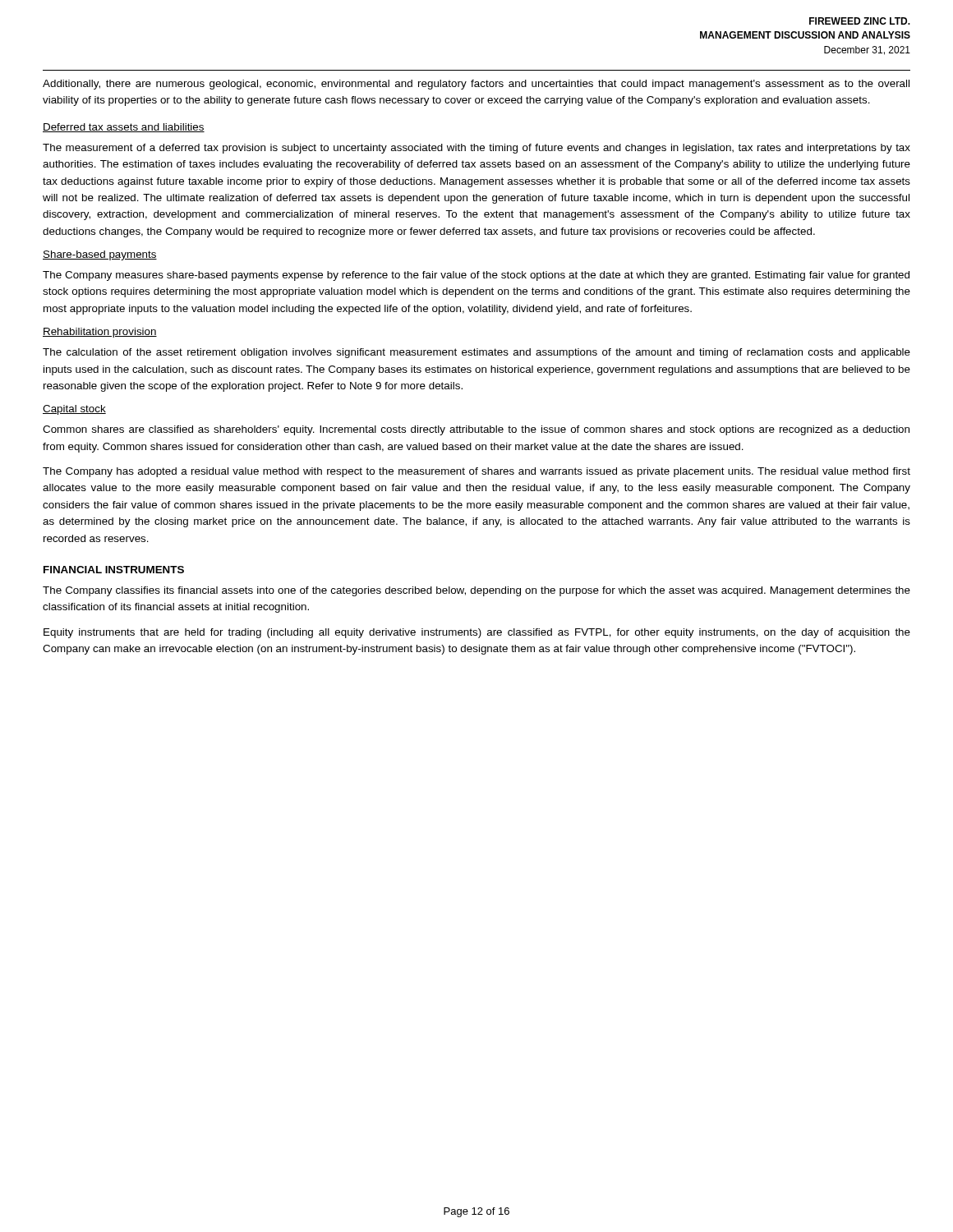Select the region starting "Rehabilitation provision"

tap(100, 332)
